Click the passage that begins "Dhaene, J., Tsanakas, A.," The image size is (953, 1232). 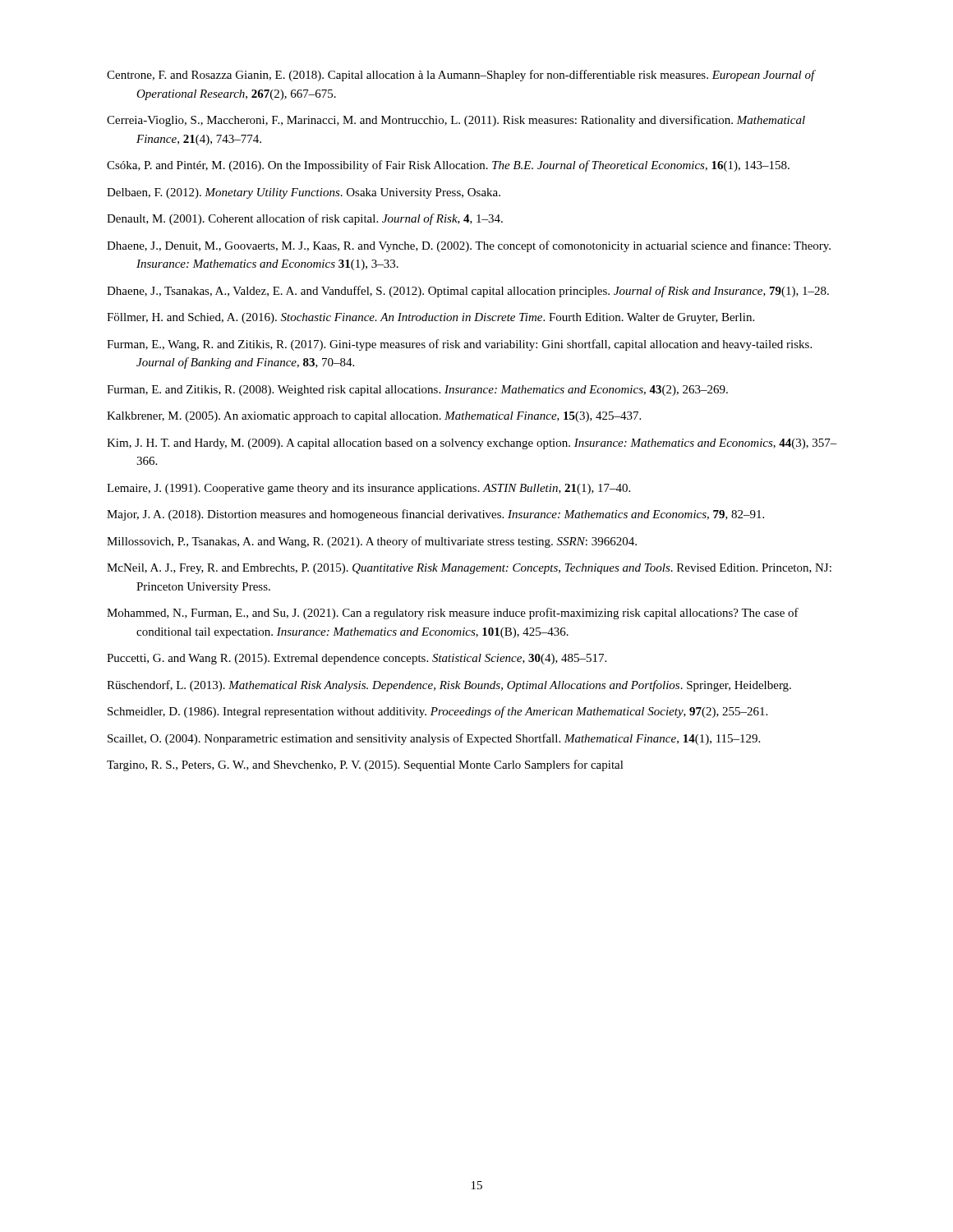coord(468,290)
